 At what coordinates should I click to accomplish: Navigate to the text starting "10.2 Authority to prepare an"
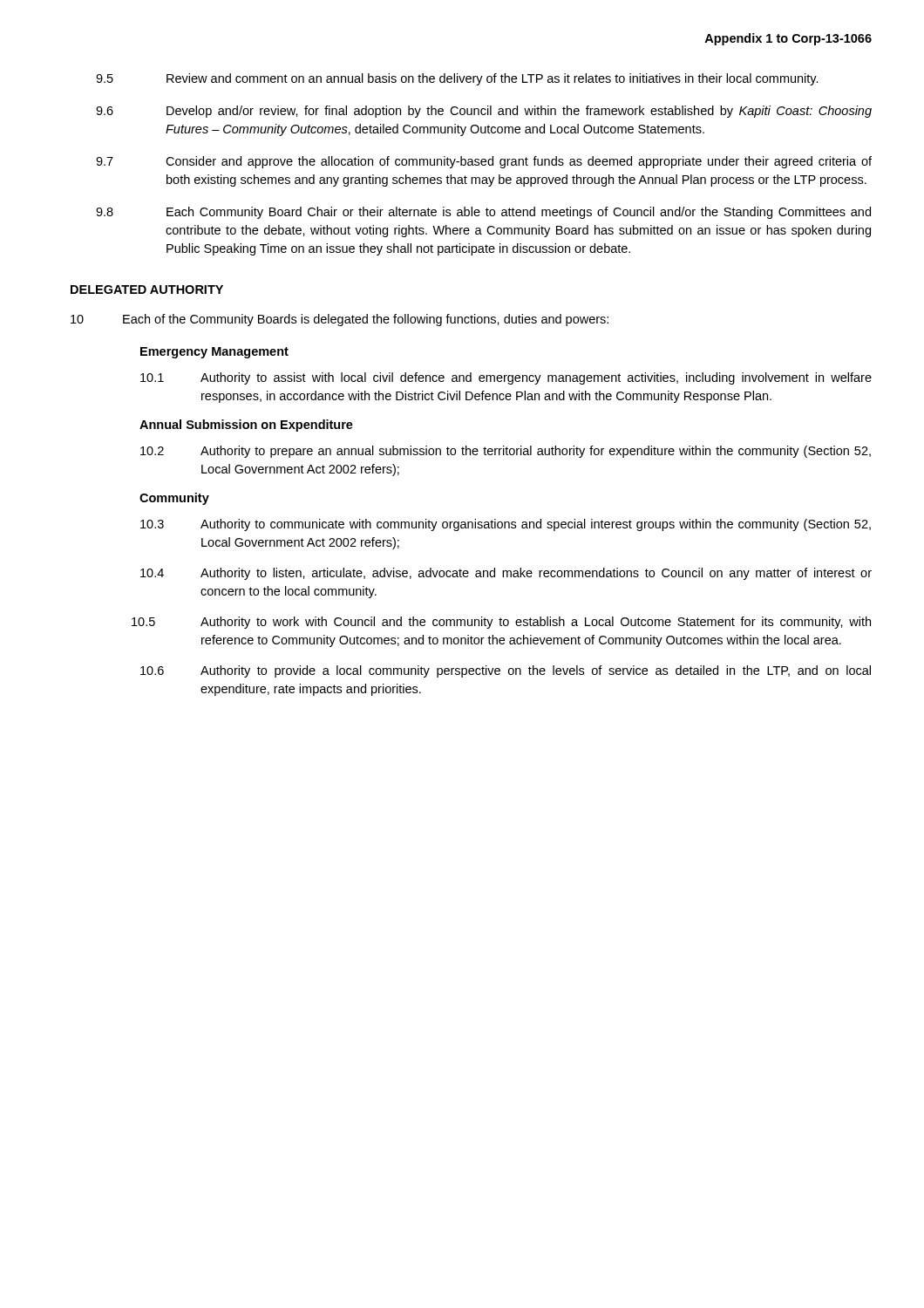(x=506, y=461)
